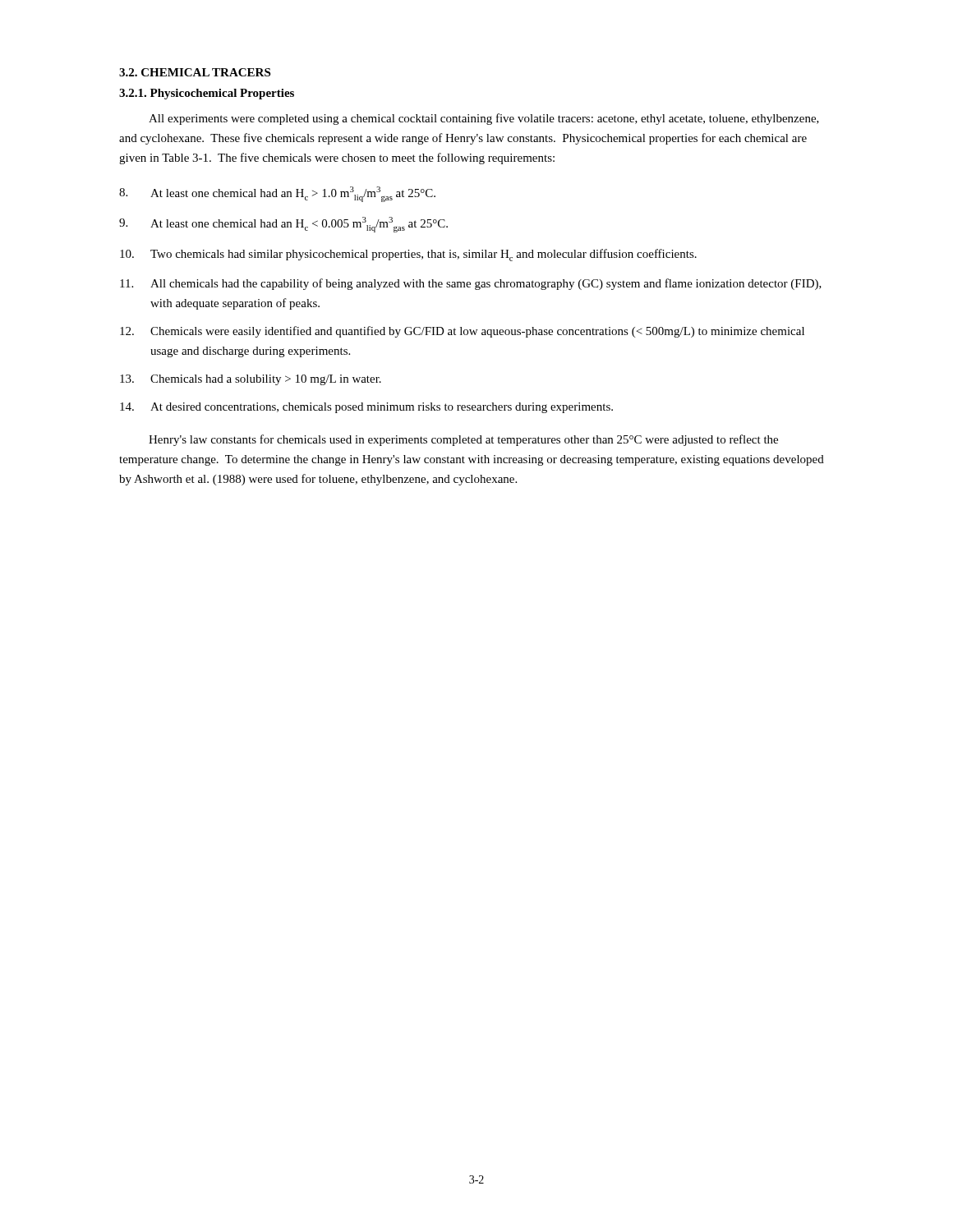Find the list item with the text "9. At least one"
The height and width of the screenshot is (1232, 953).
click(283, 225)
